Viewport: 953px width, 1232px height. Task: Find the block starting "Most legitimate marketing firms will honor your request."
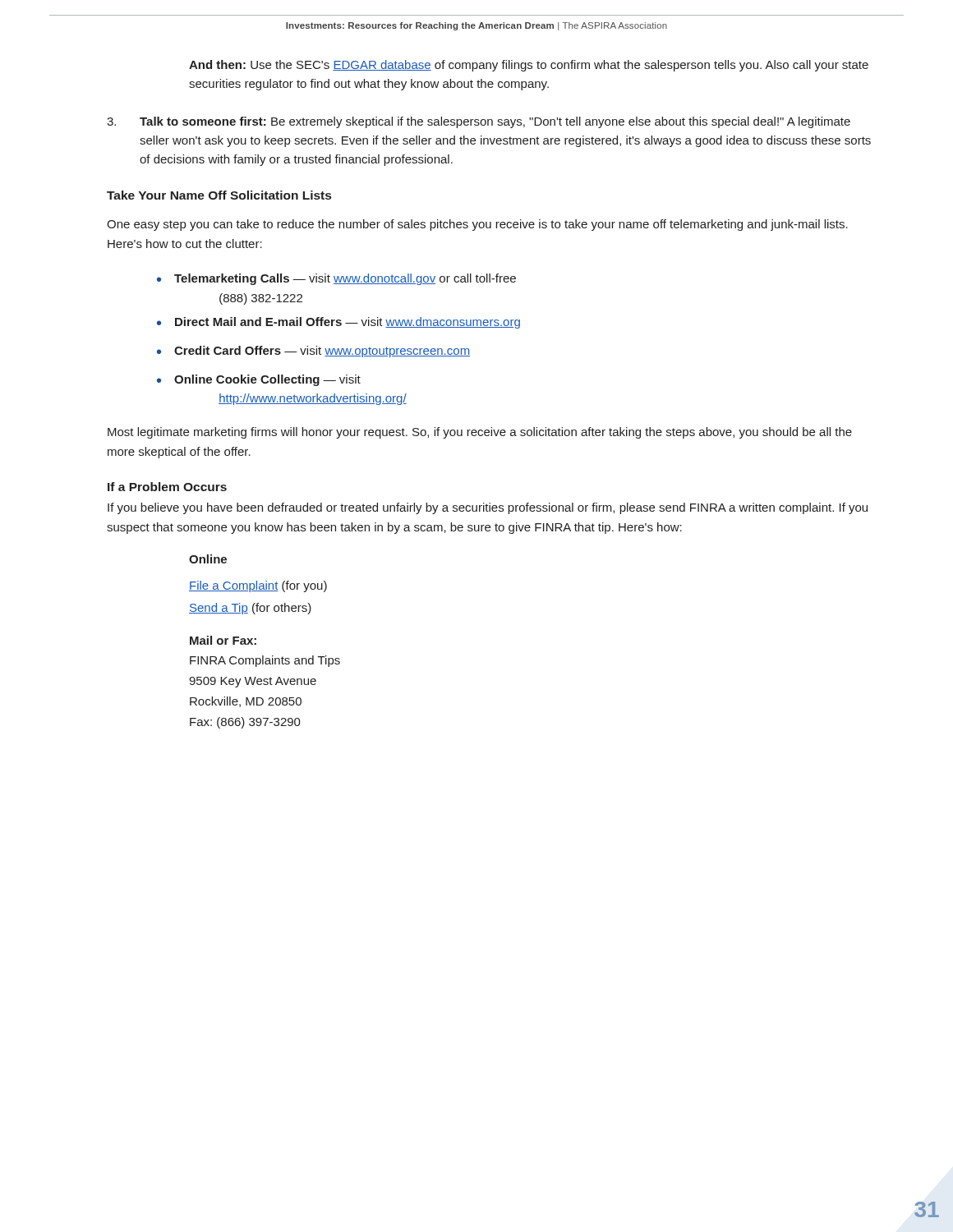[479, 442]
